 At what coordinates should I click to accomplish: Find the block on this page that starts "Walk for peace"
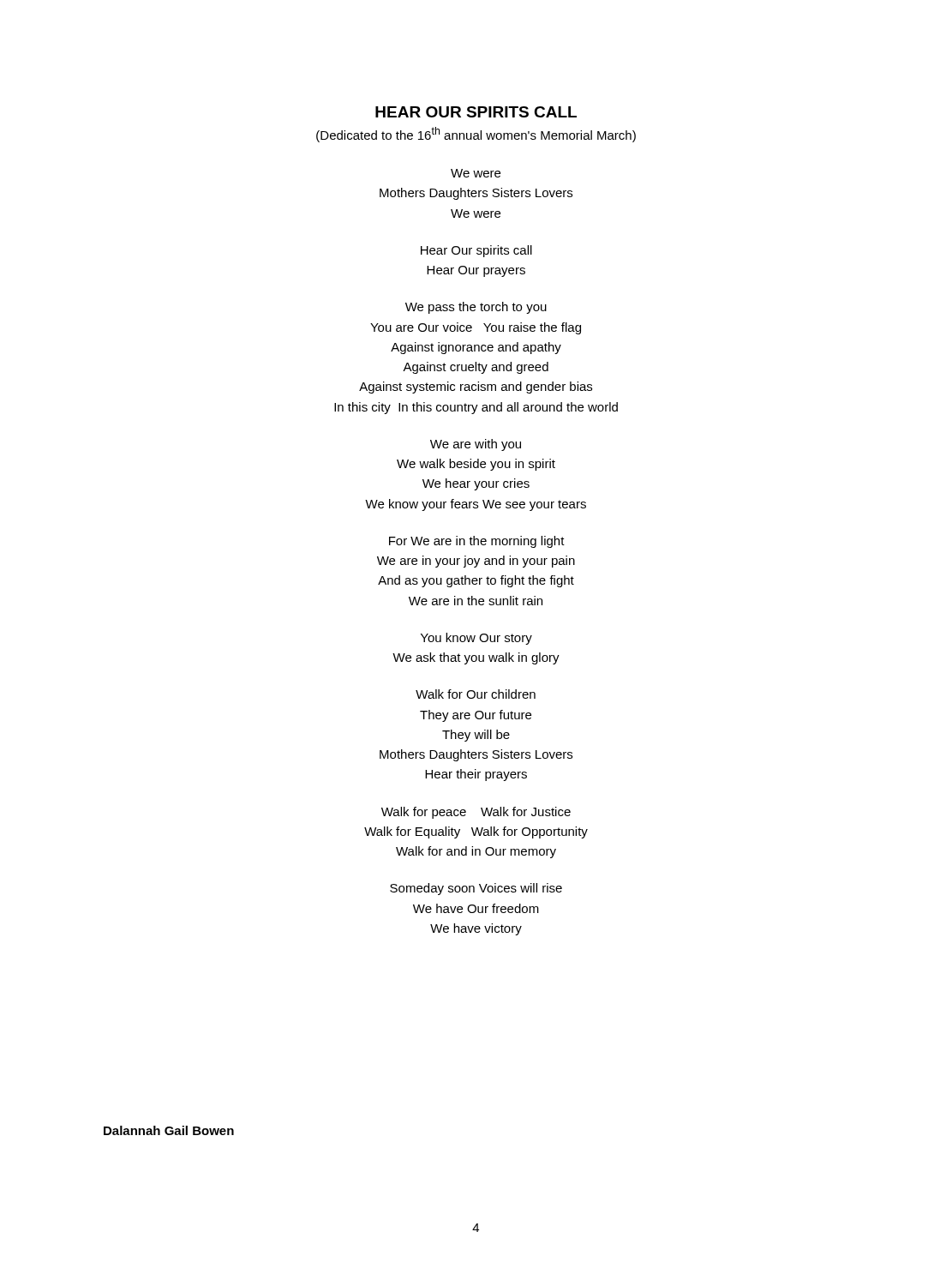(x=476, y=831)
